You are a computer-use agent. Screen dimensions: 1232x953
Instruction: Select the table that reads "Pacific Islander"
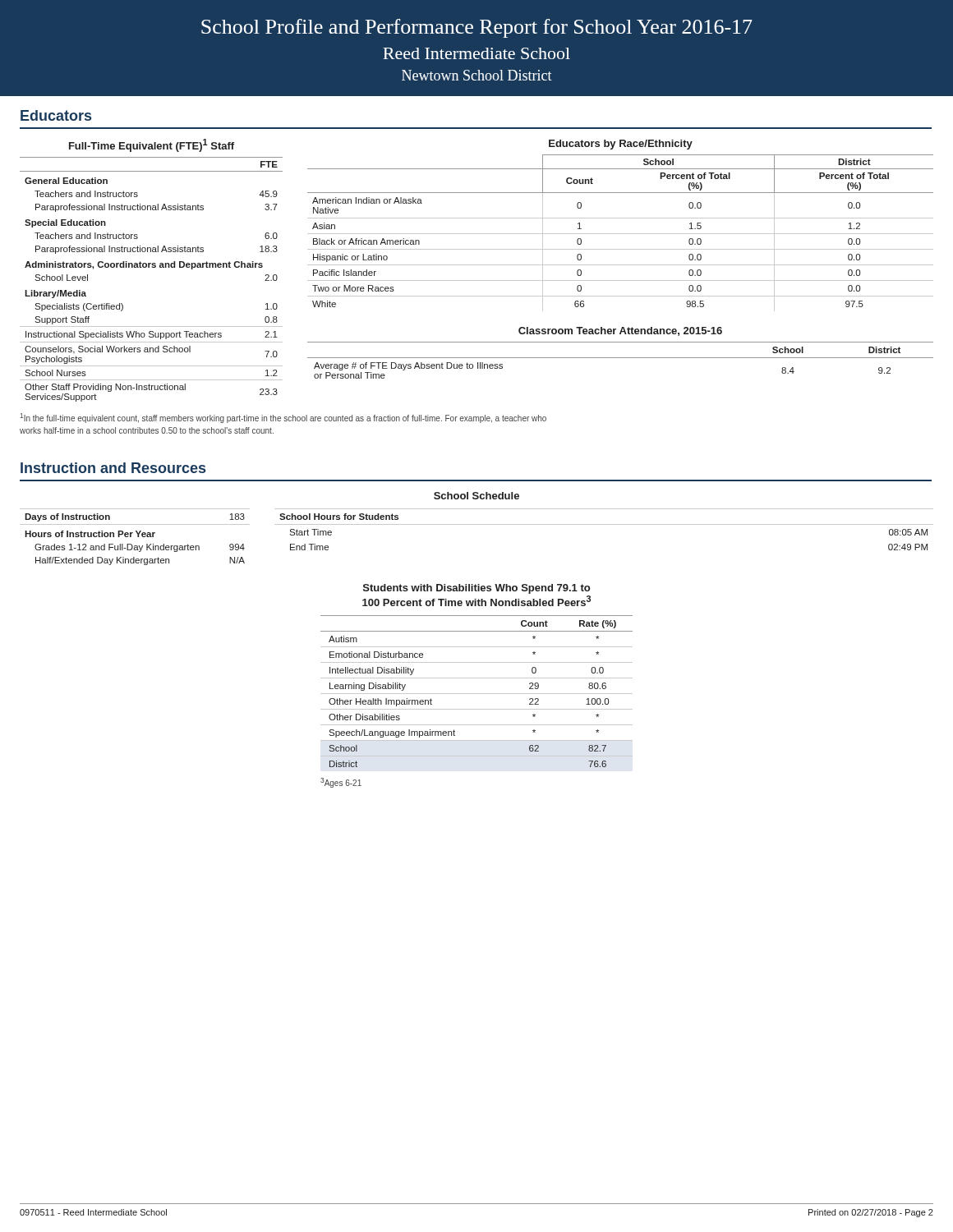coord(620,233)
